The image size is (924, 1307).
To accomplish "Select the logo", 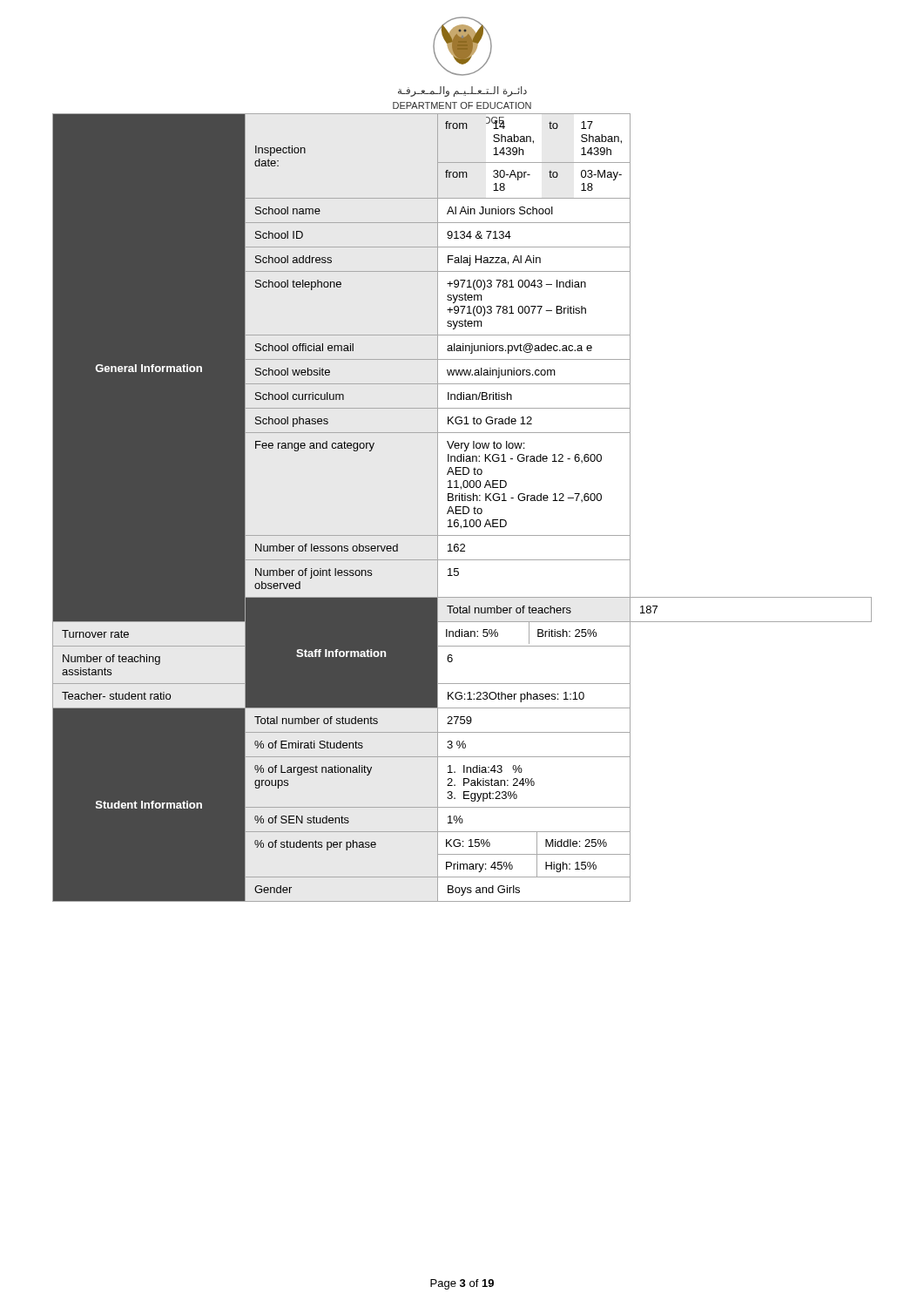I will point(462,66).
